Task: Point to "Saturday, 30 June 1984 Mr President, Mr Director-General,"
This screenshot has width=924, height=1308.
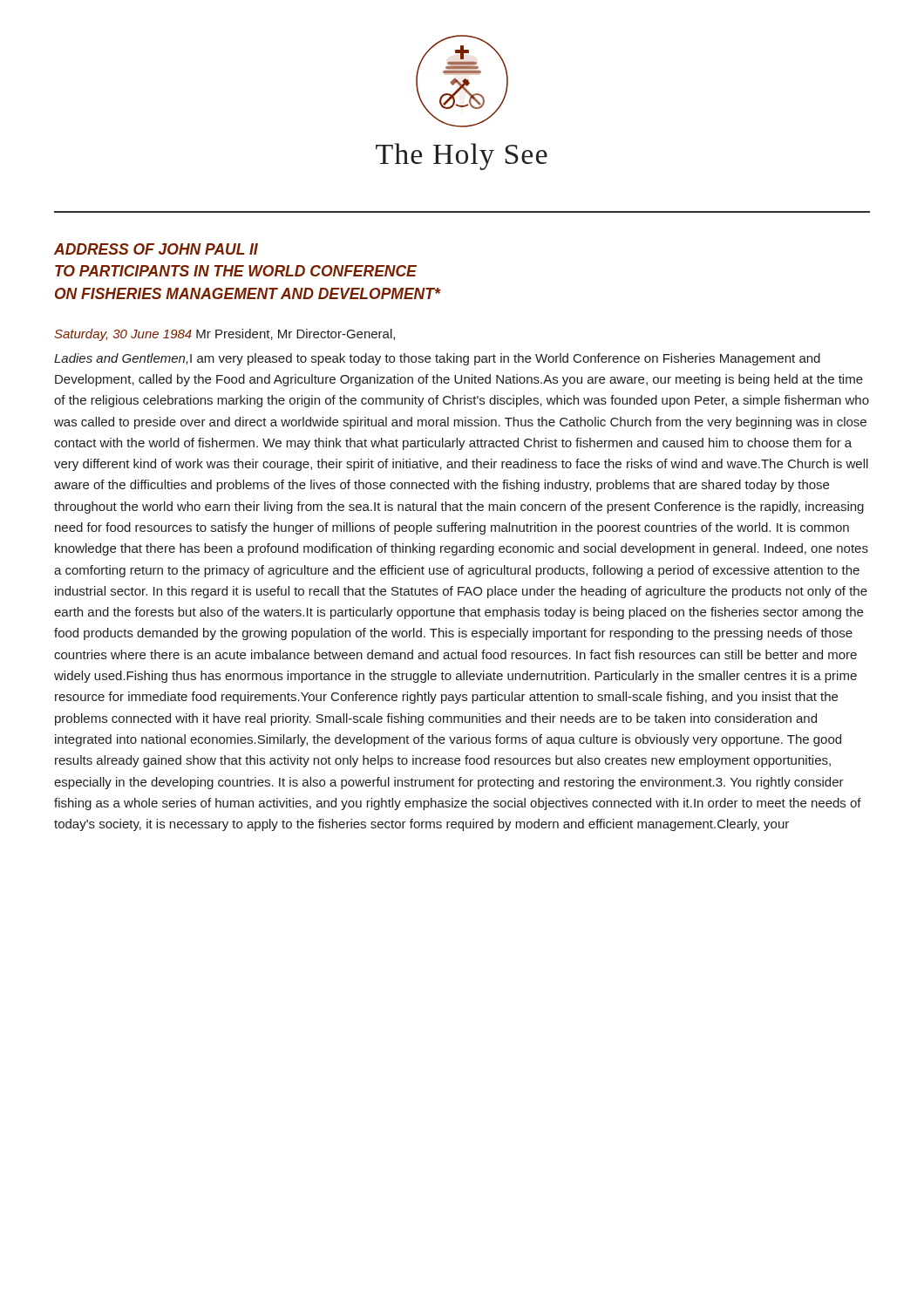Action: [225, 334]
